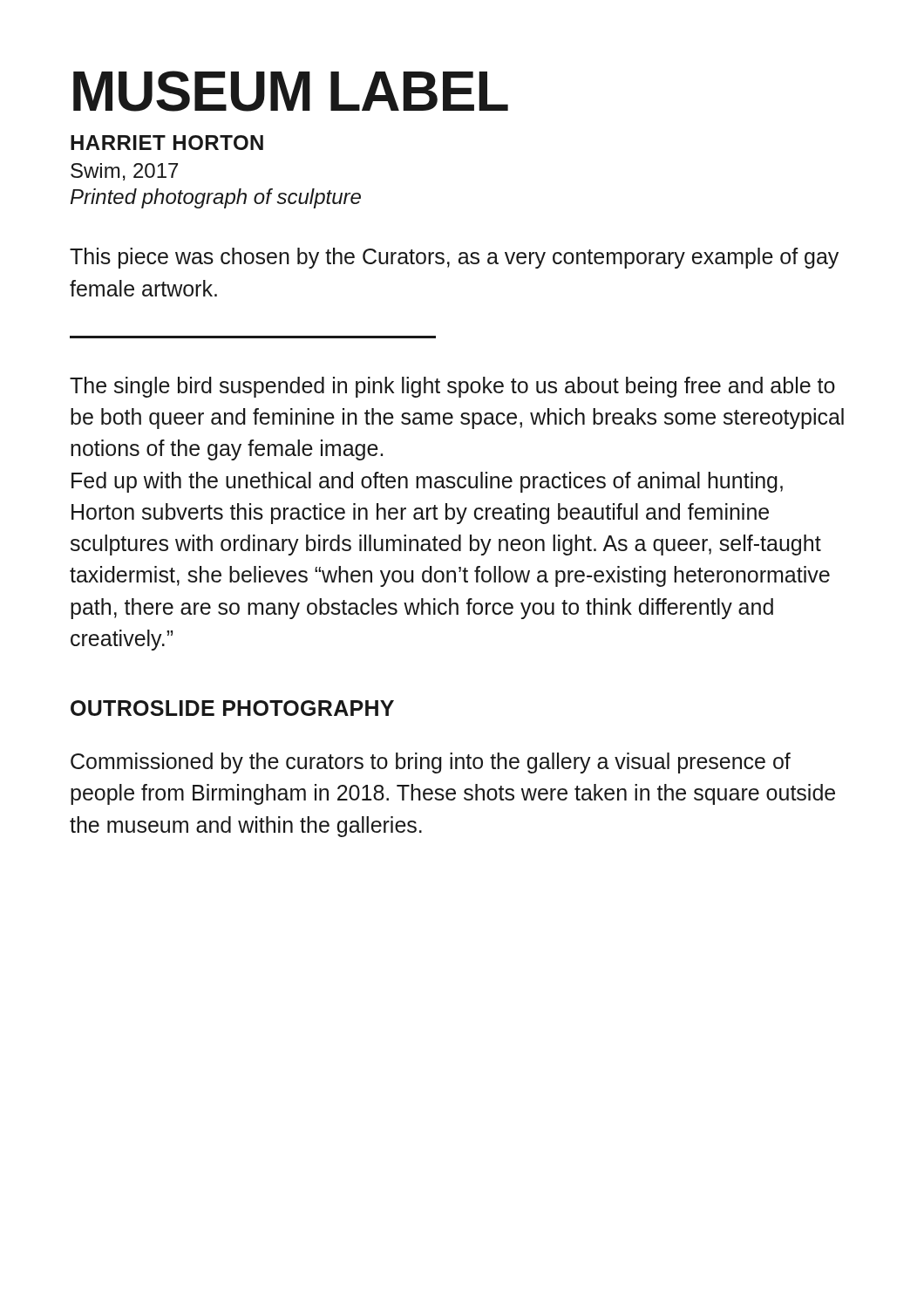Click on the element starting "Printed photograph of sculpture"
924x1308 pixels.
click(x=216, y=197)
